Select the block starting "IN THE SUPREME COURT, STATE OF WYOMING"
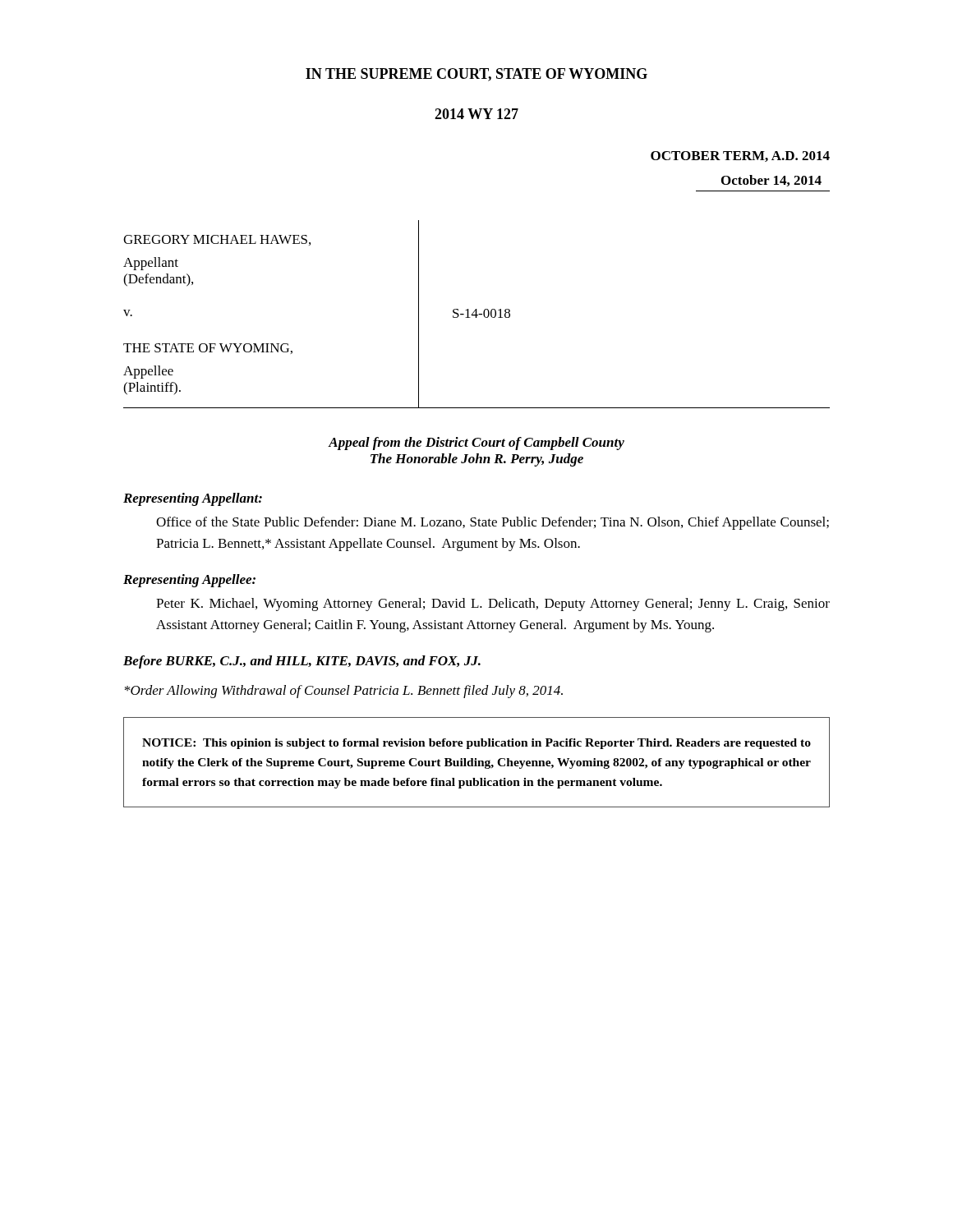The width and height of the screenshot is (953, 1232). 476,74
